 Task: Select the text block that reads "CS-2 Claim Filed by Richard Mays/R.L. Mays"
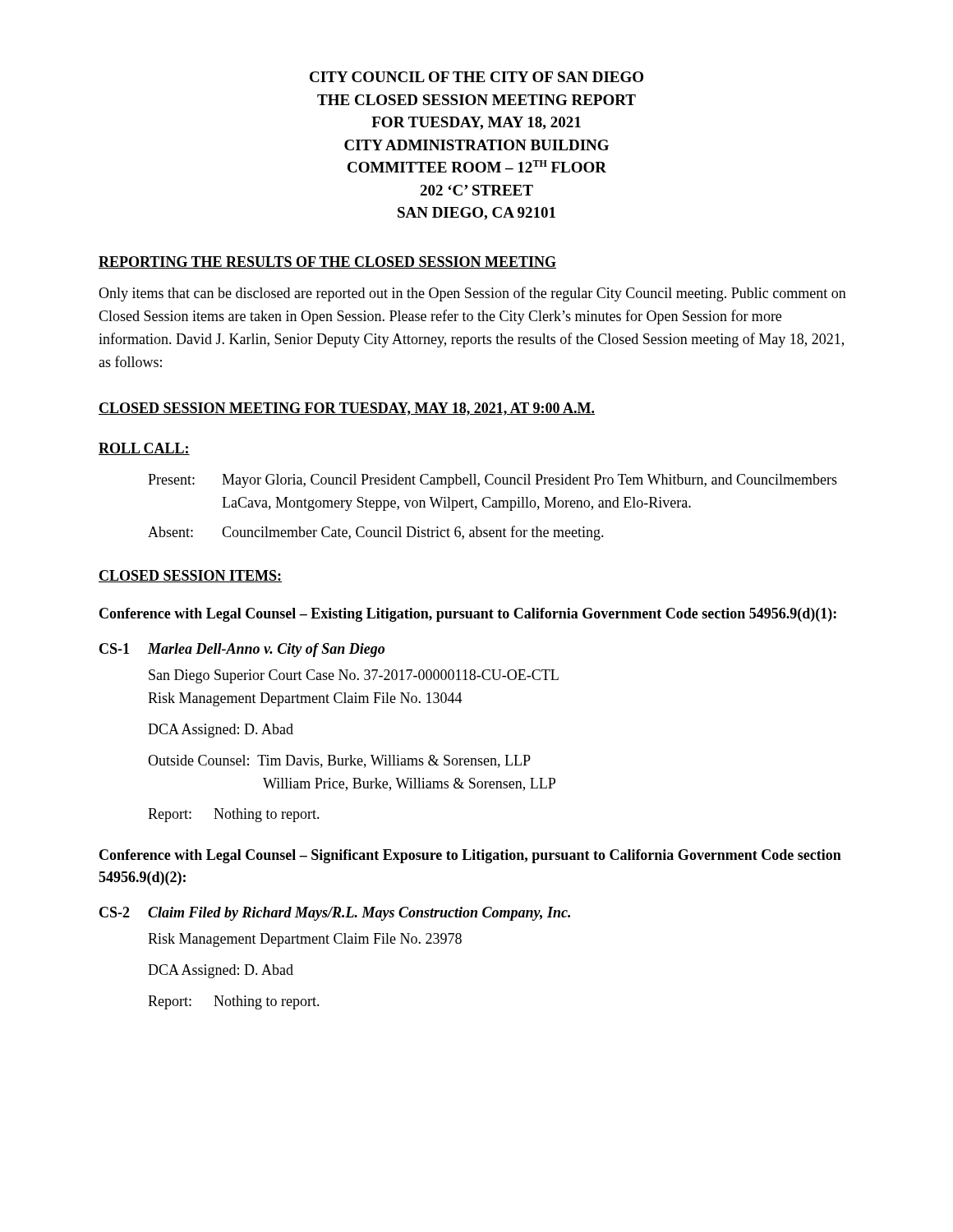coord(335,914)
